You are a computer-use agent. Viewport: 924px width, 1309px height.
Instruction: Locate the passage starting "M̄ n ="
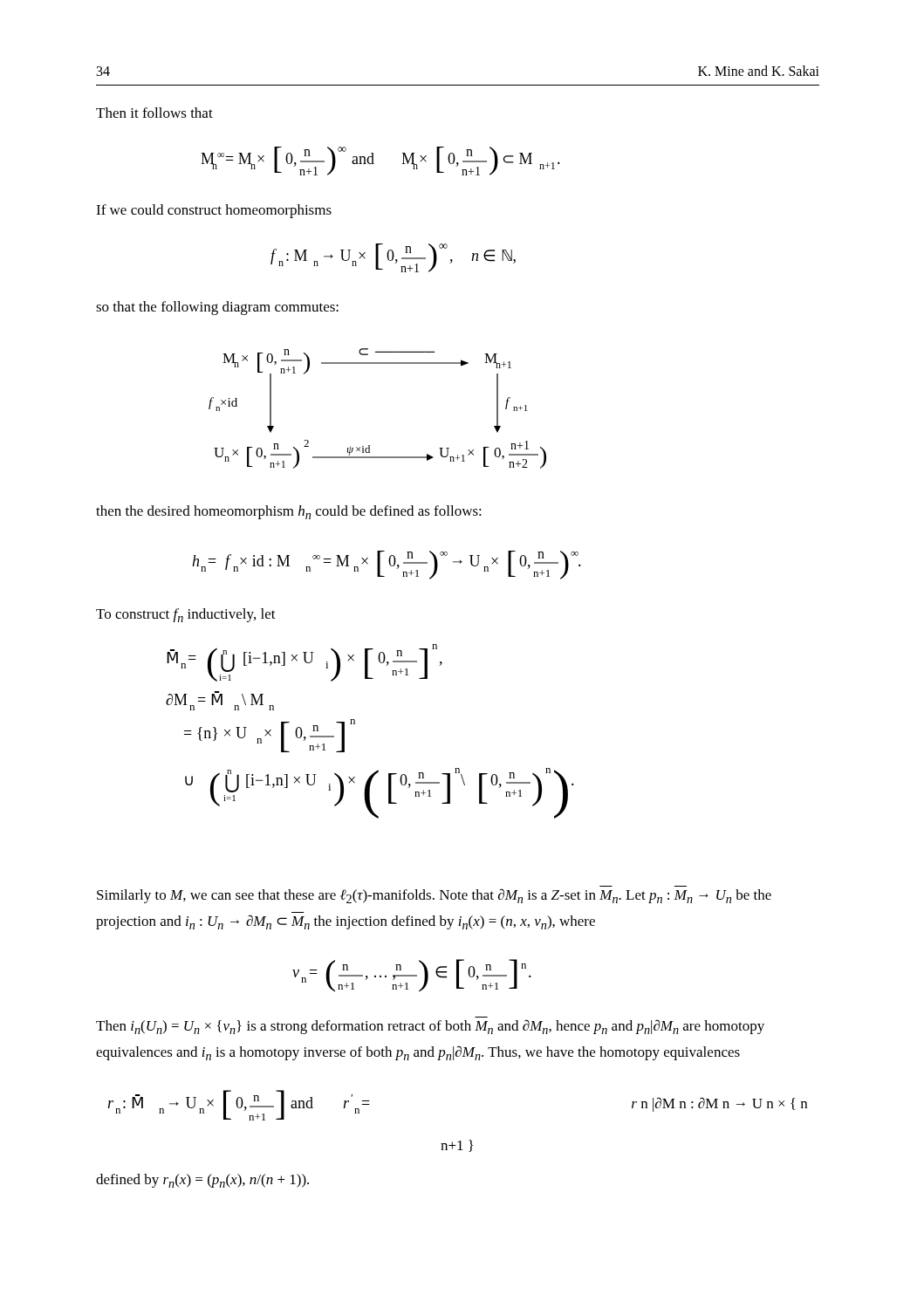(x=384, y=755)
